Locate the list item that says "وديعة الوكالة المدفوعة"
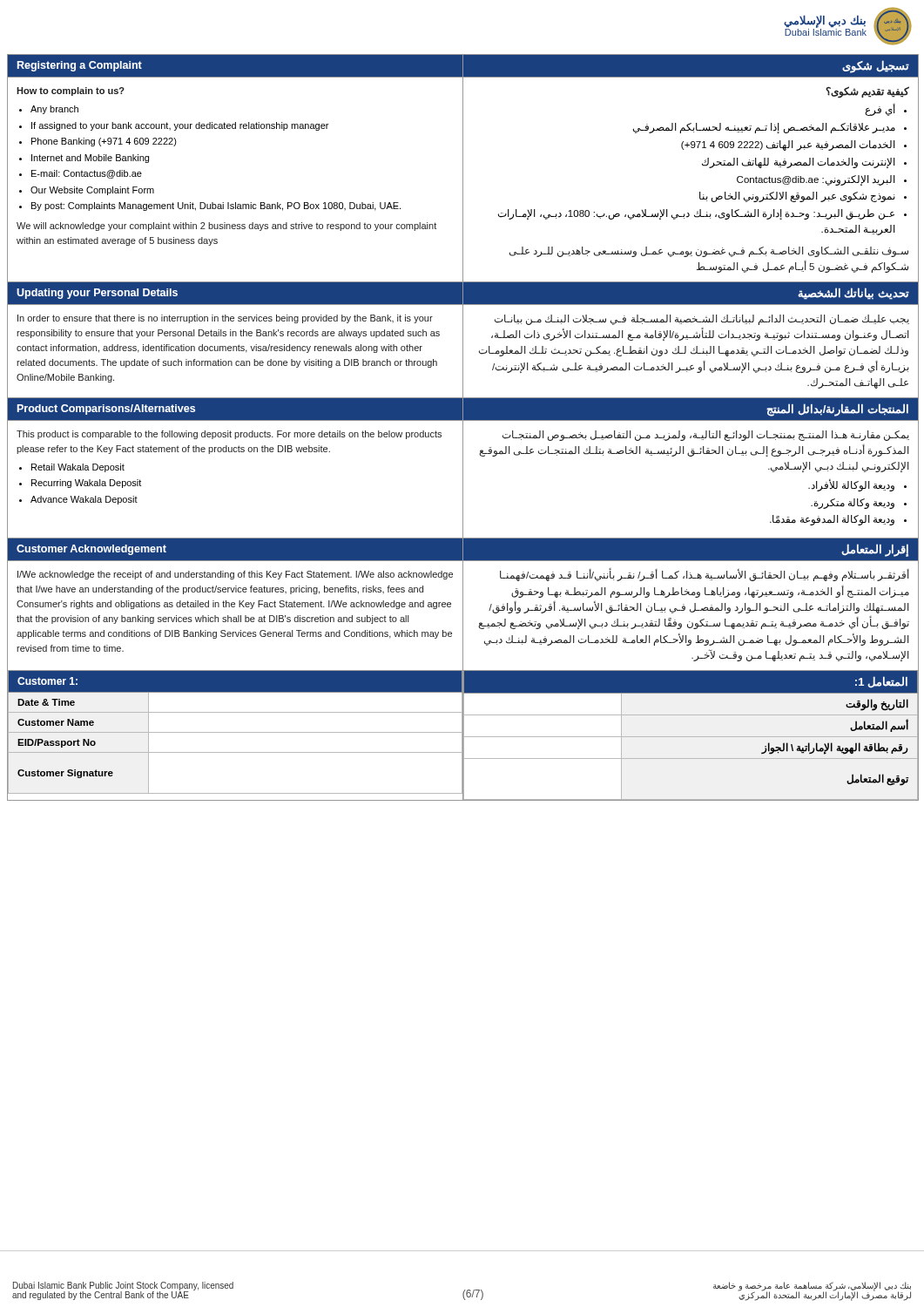Viewport: 924px width, 1307px height. pos(832,520)
